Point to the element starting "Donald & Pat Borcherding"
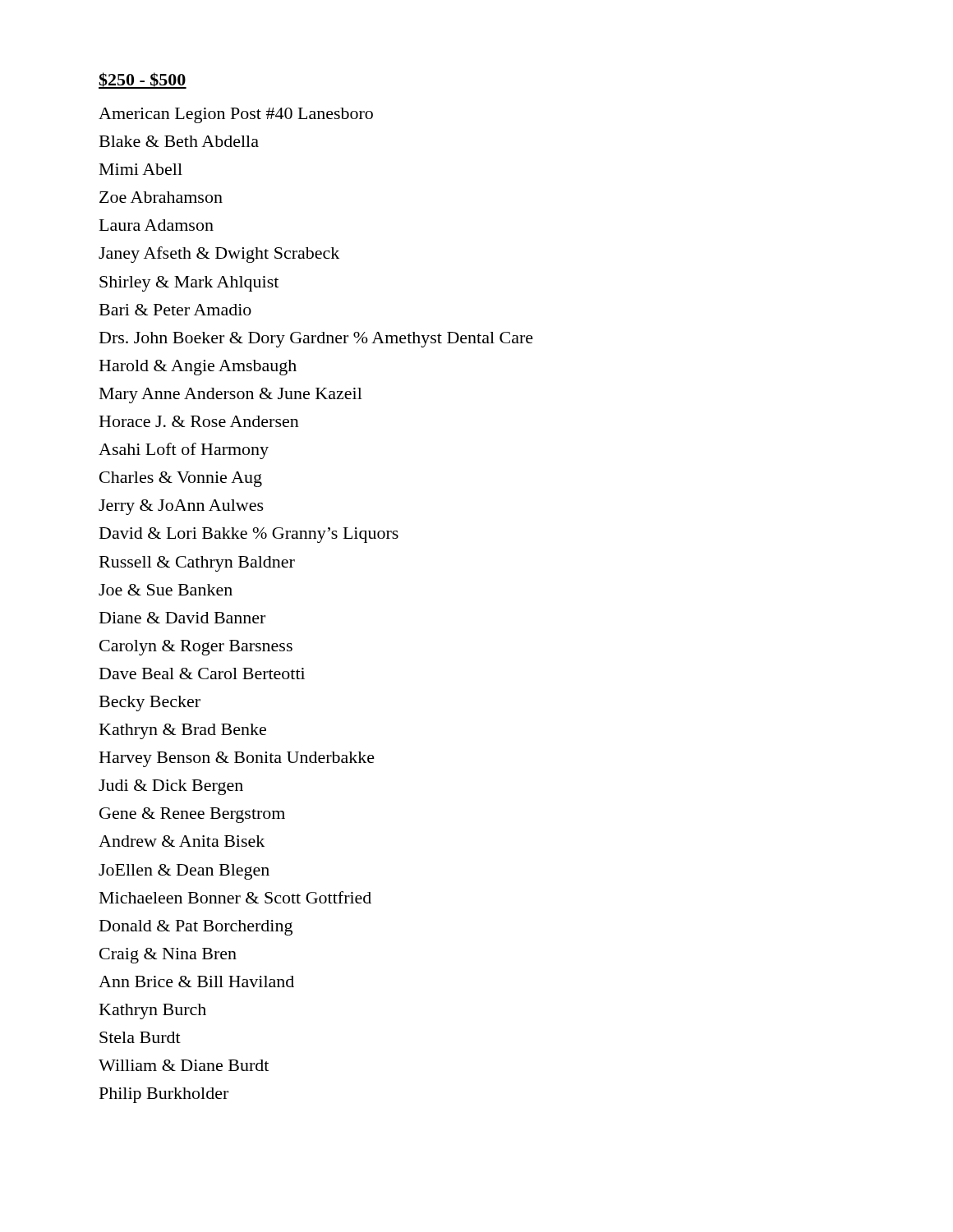 pyautogui.click(x=196, y=925)
